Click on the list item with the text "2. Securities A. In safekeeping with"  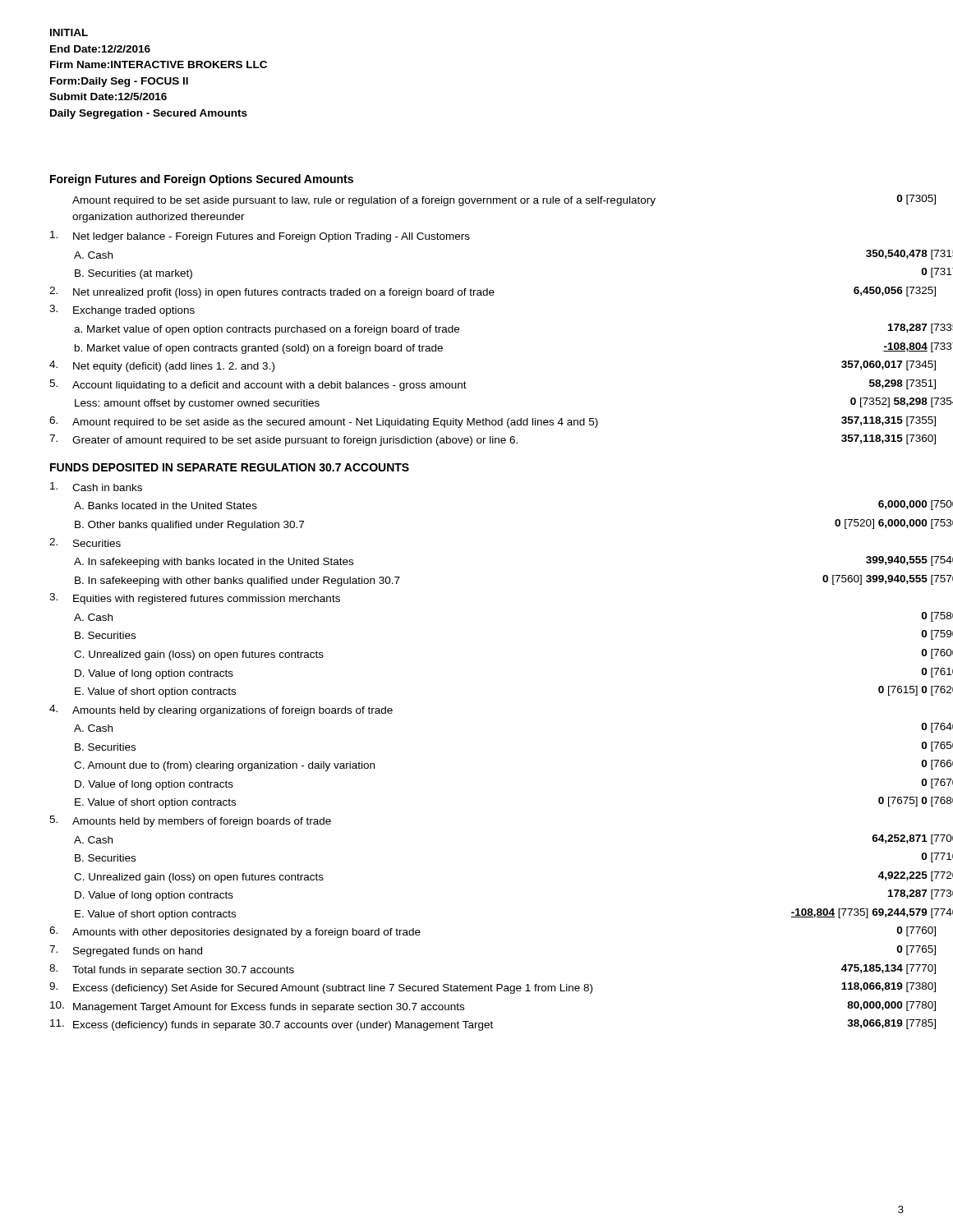tap(85, 542)
